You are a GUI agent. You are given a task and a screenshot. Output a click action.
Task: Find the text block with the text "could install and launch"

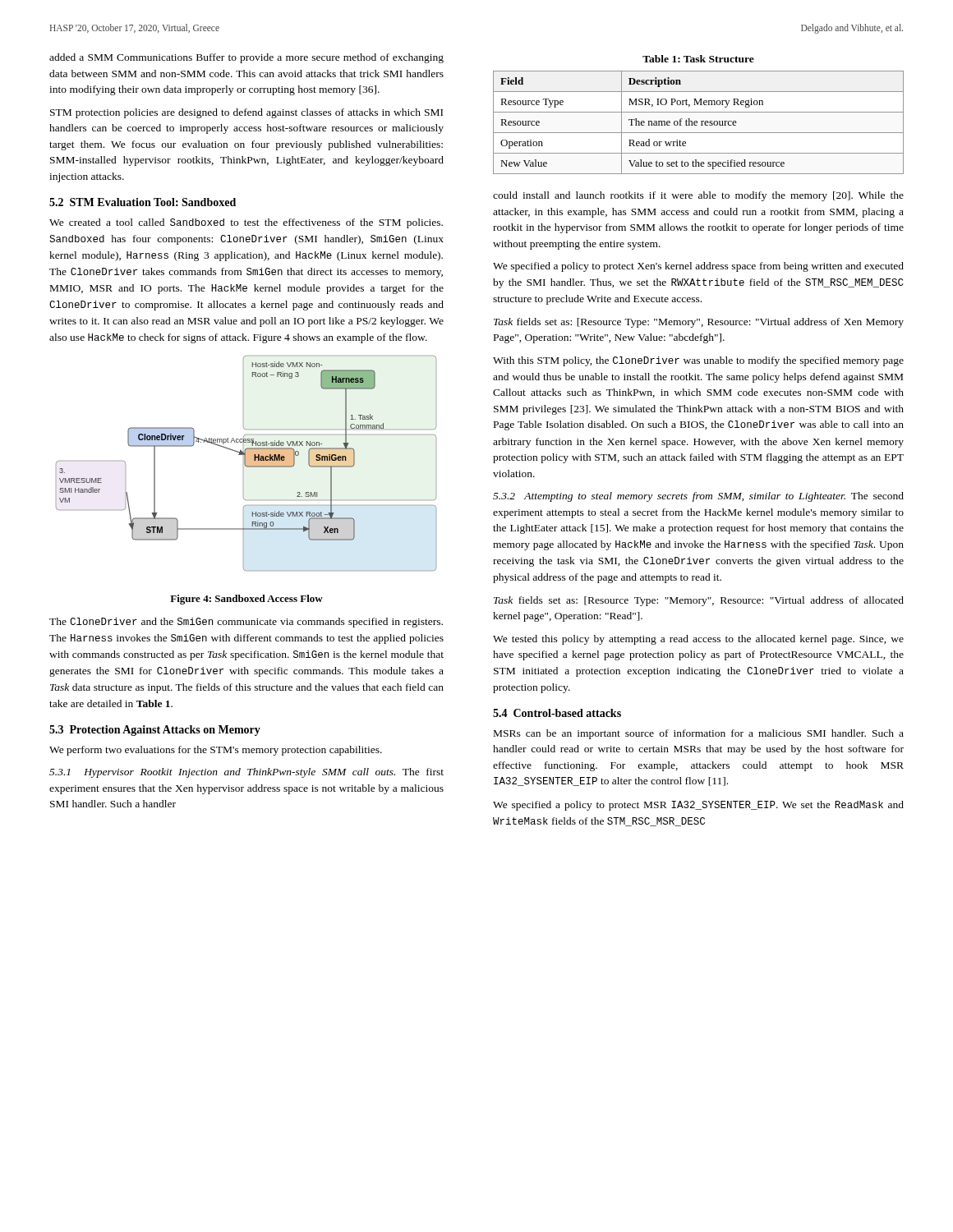point(698,219)
